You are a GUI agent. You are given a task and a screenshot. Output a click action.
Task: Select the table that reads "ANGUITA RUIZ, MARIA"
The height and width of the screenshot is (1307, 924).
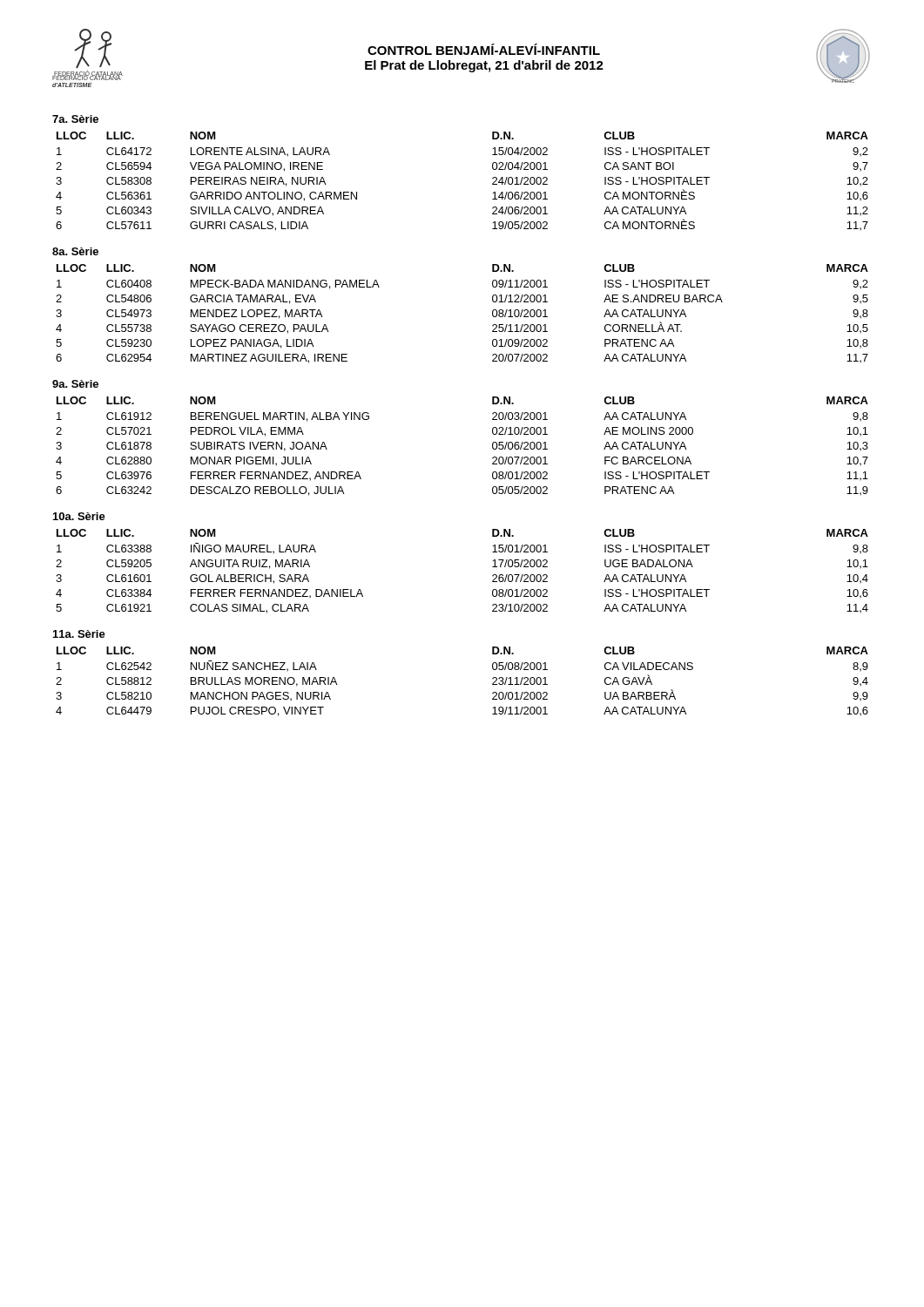click(462, 570)
